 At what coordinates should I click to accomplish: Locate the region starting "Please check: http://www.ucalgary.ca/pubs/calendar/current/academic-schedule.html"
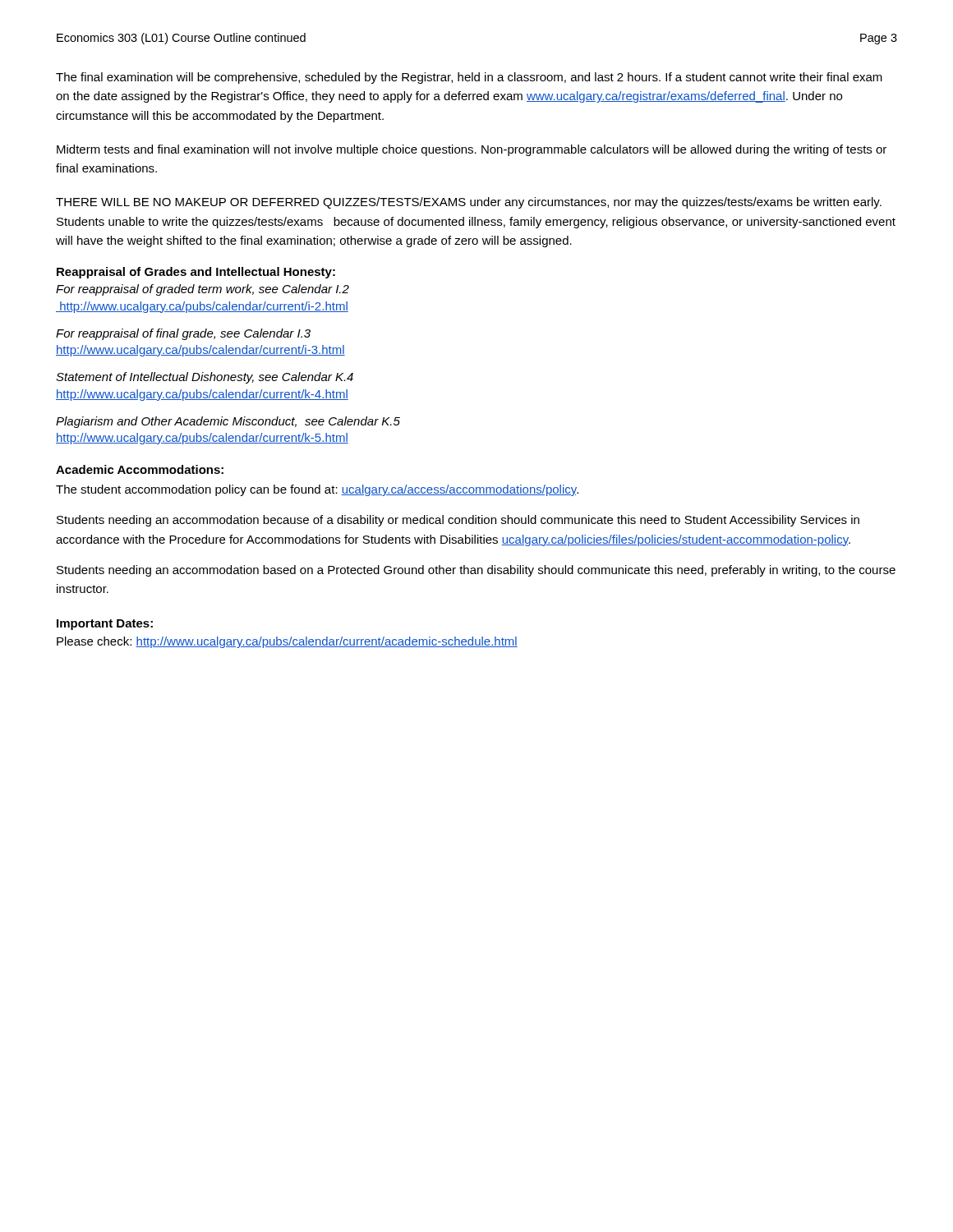(287, 641)
